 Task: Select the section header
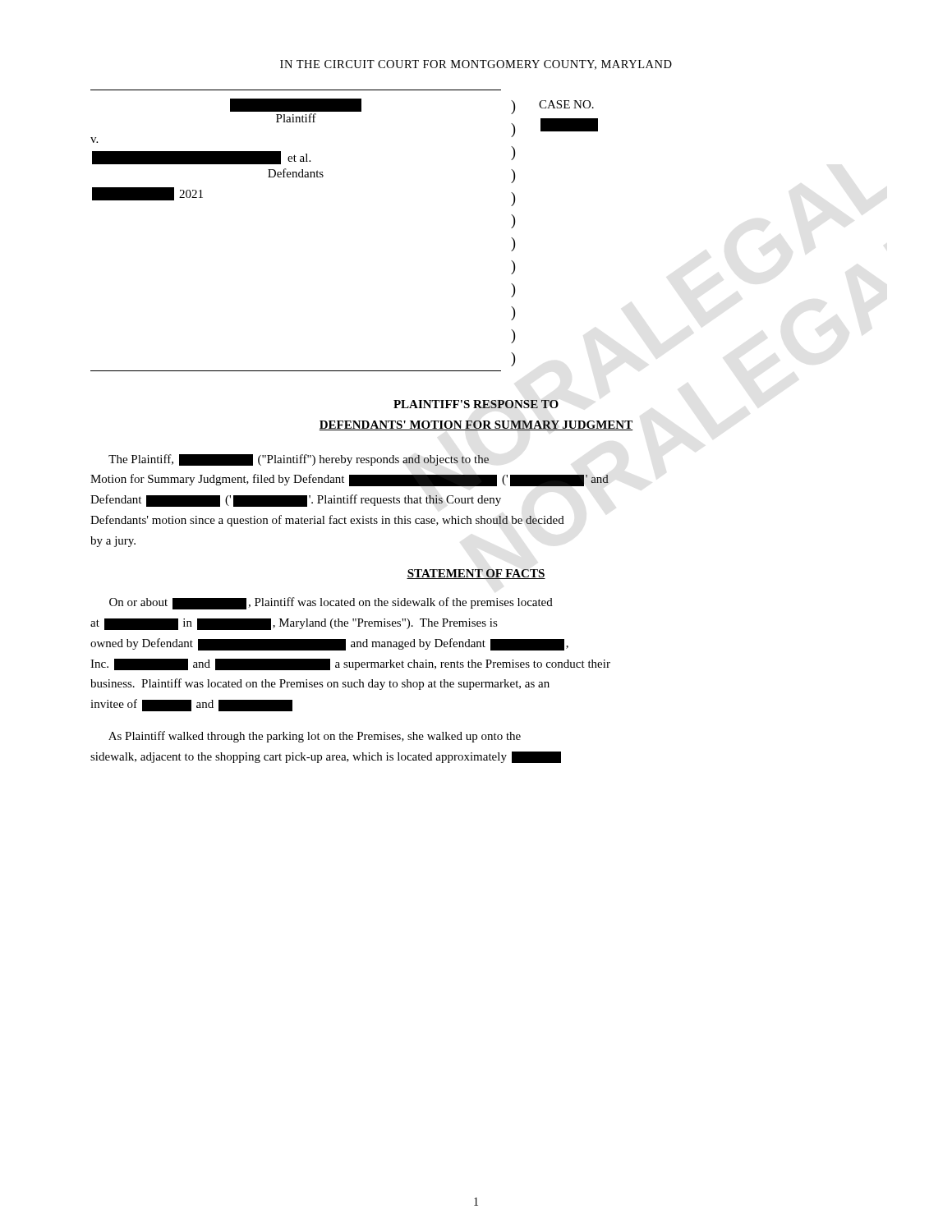click(476, 574)
